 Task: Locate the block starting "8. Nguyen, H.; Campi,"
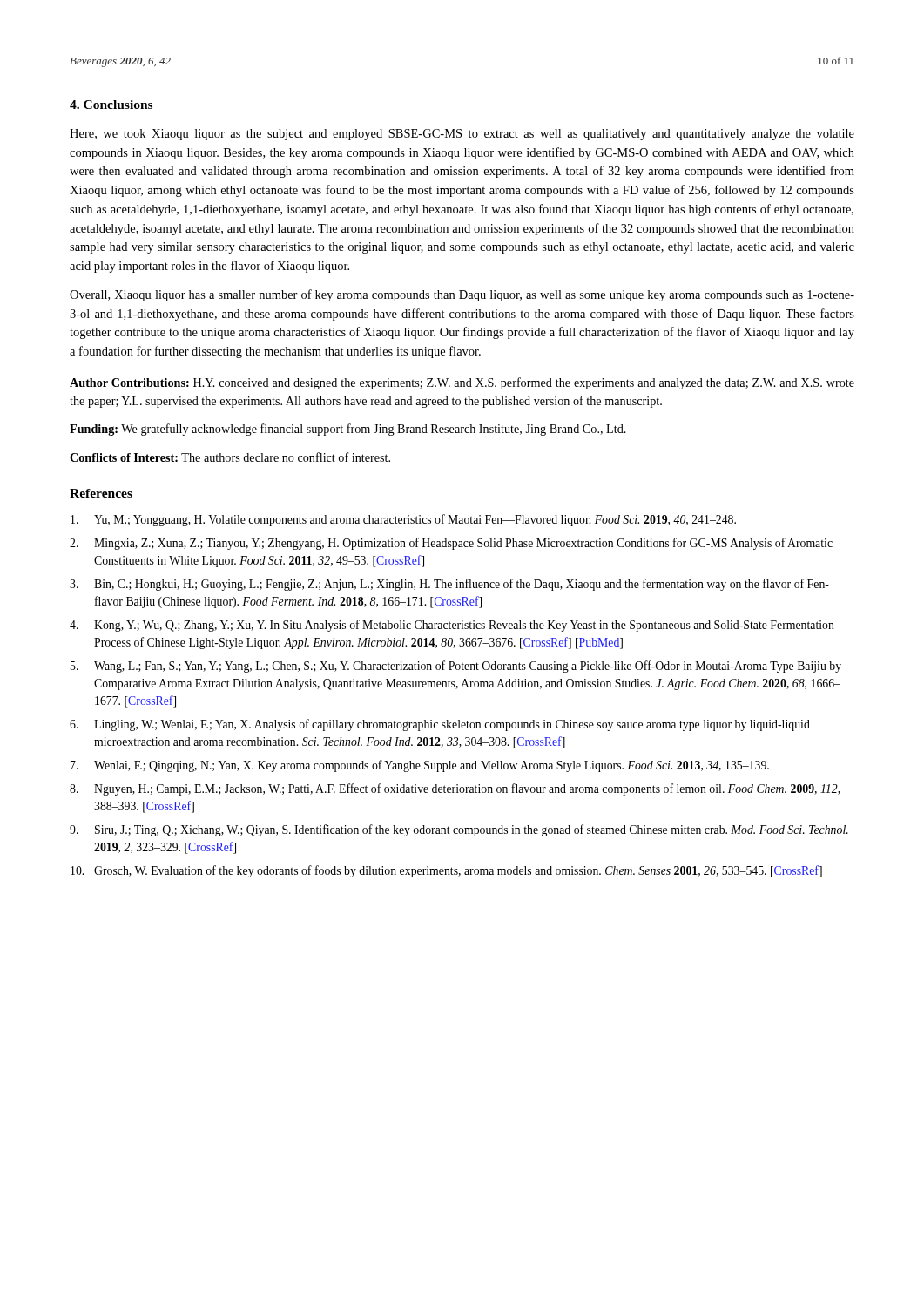[x=462, y=798]
